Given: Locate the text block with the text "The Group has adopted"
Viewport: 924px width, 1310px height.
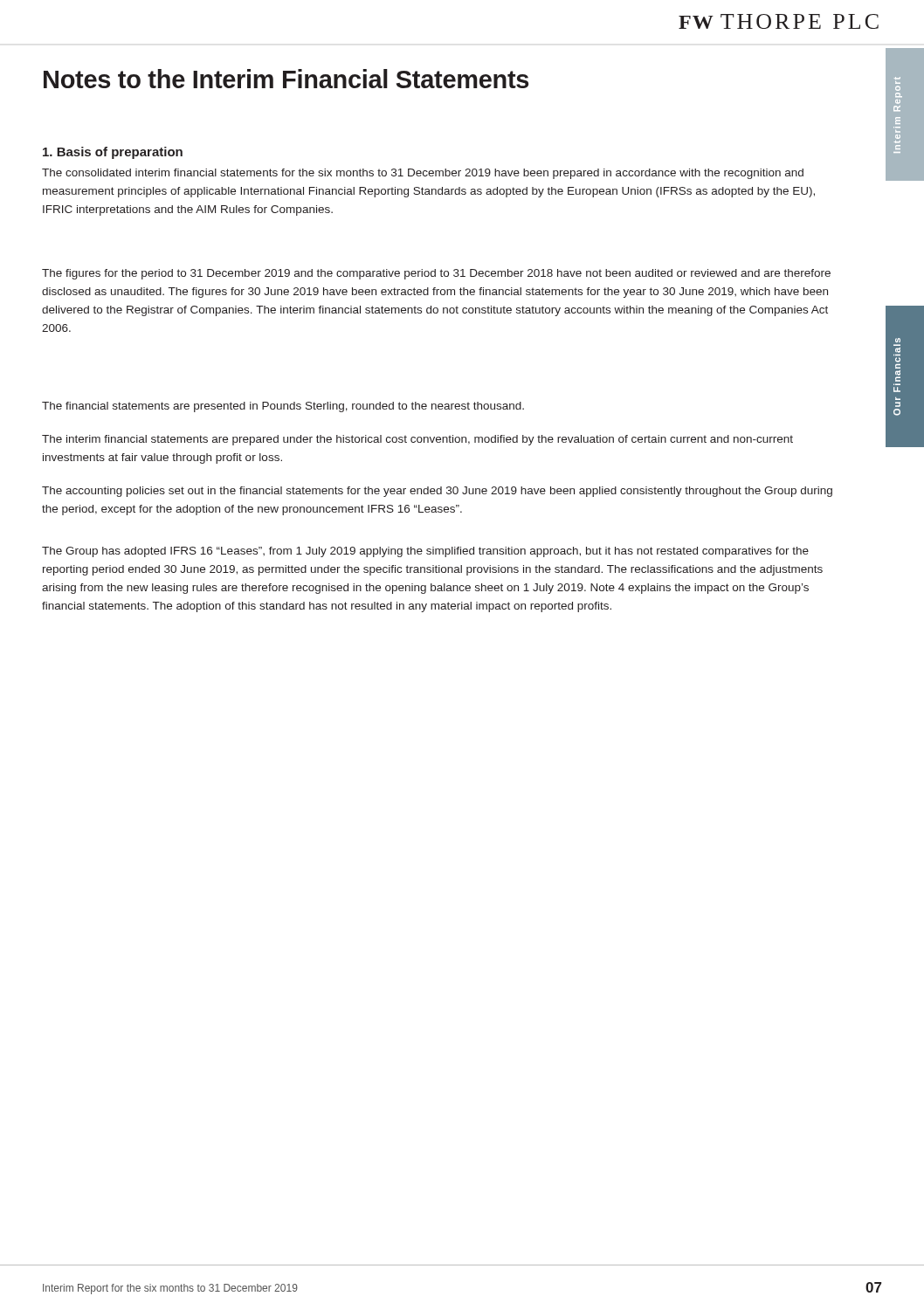Looking at the screenshot, I should click(x=443, y=579).
